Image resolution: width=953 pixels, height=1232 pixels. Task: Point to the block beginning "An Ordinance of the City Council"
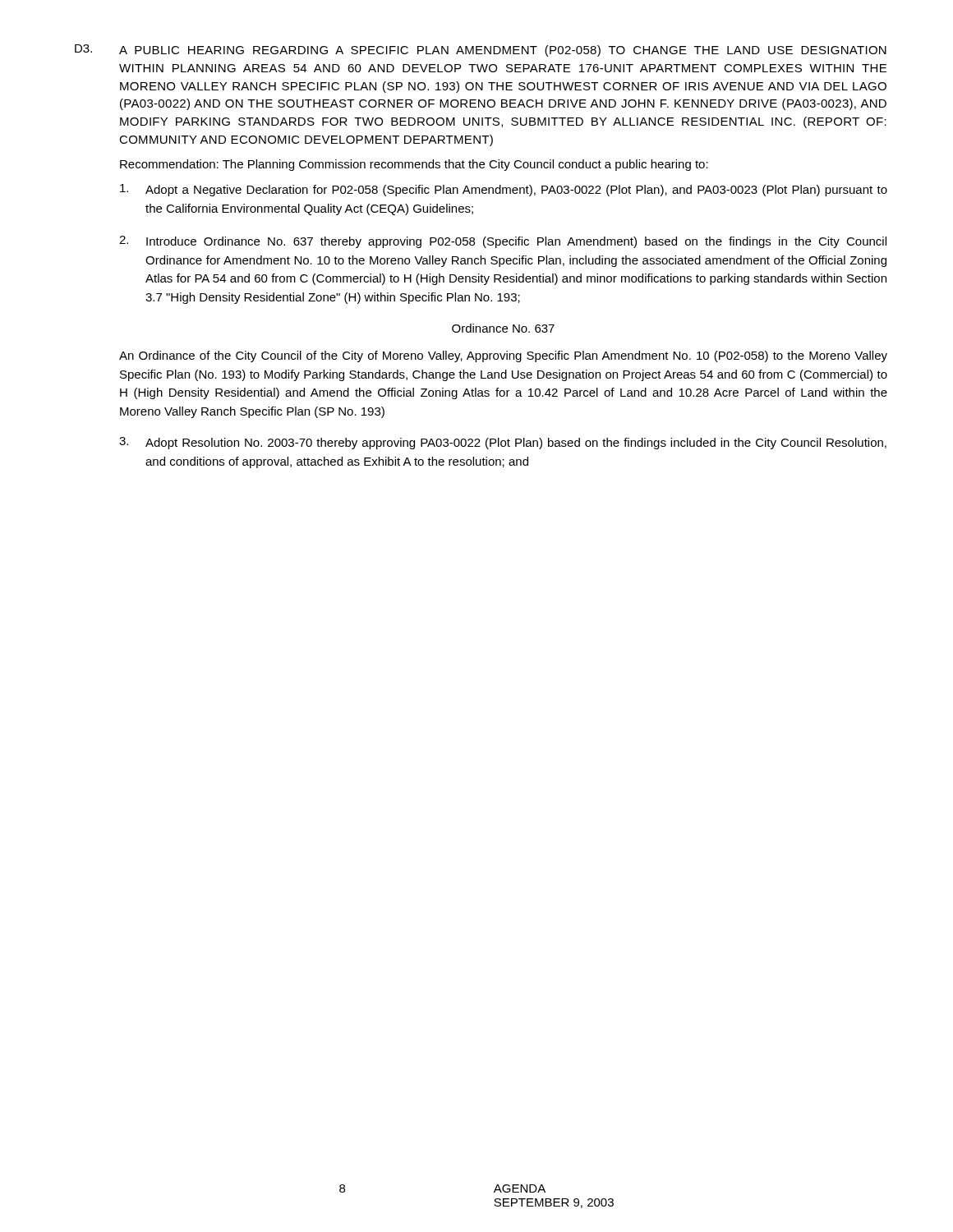pyautogui.click(x=503, y=383)
